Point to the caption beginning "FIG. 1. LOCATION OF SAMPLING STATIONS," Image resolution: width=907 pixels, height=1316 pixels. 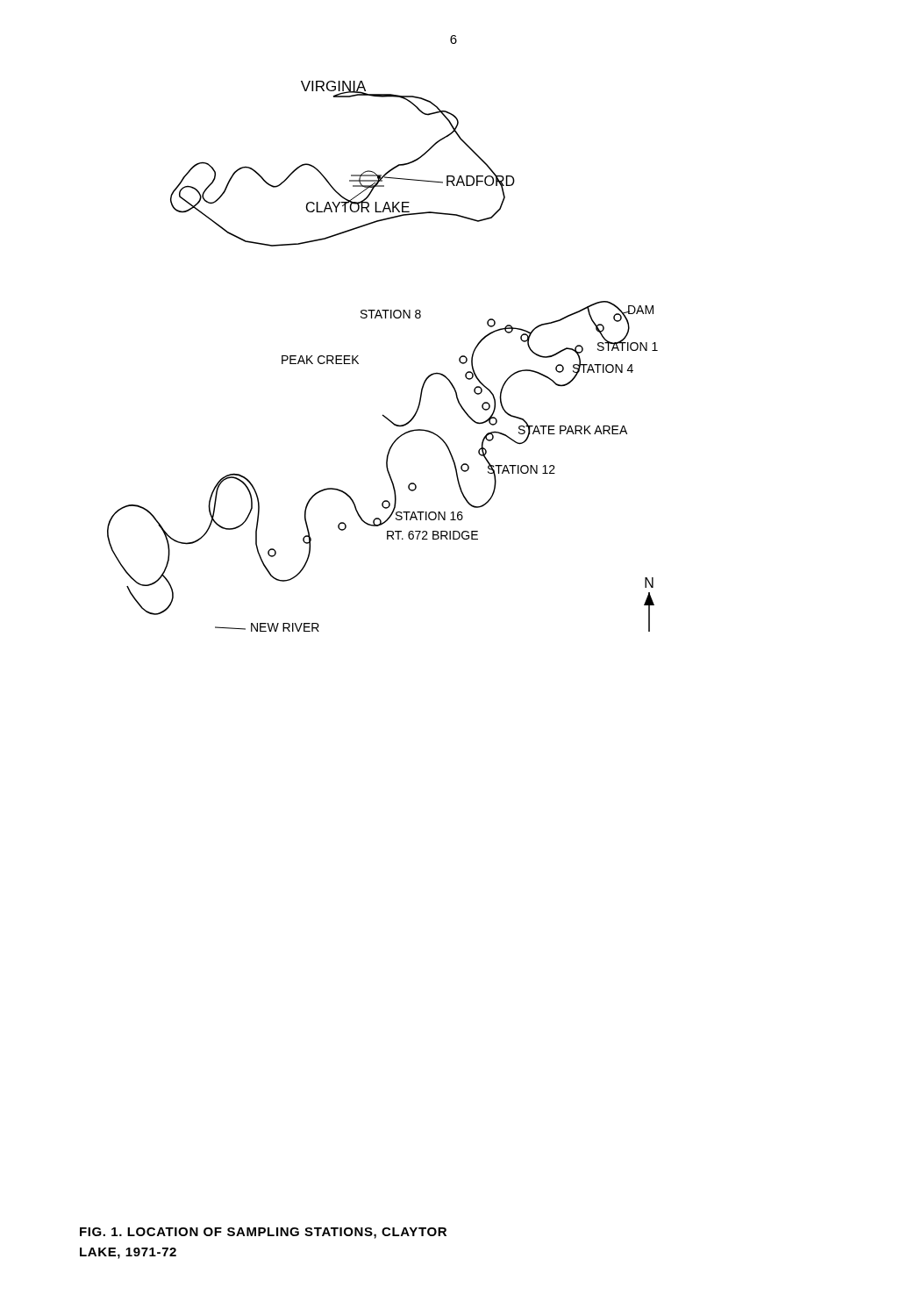[x=263, y=1241]
